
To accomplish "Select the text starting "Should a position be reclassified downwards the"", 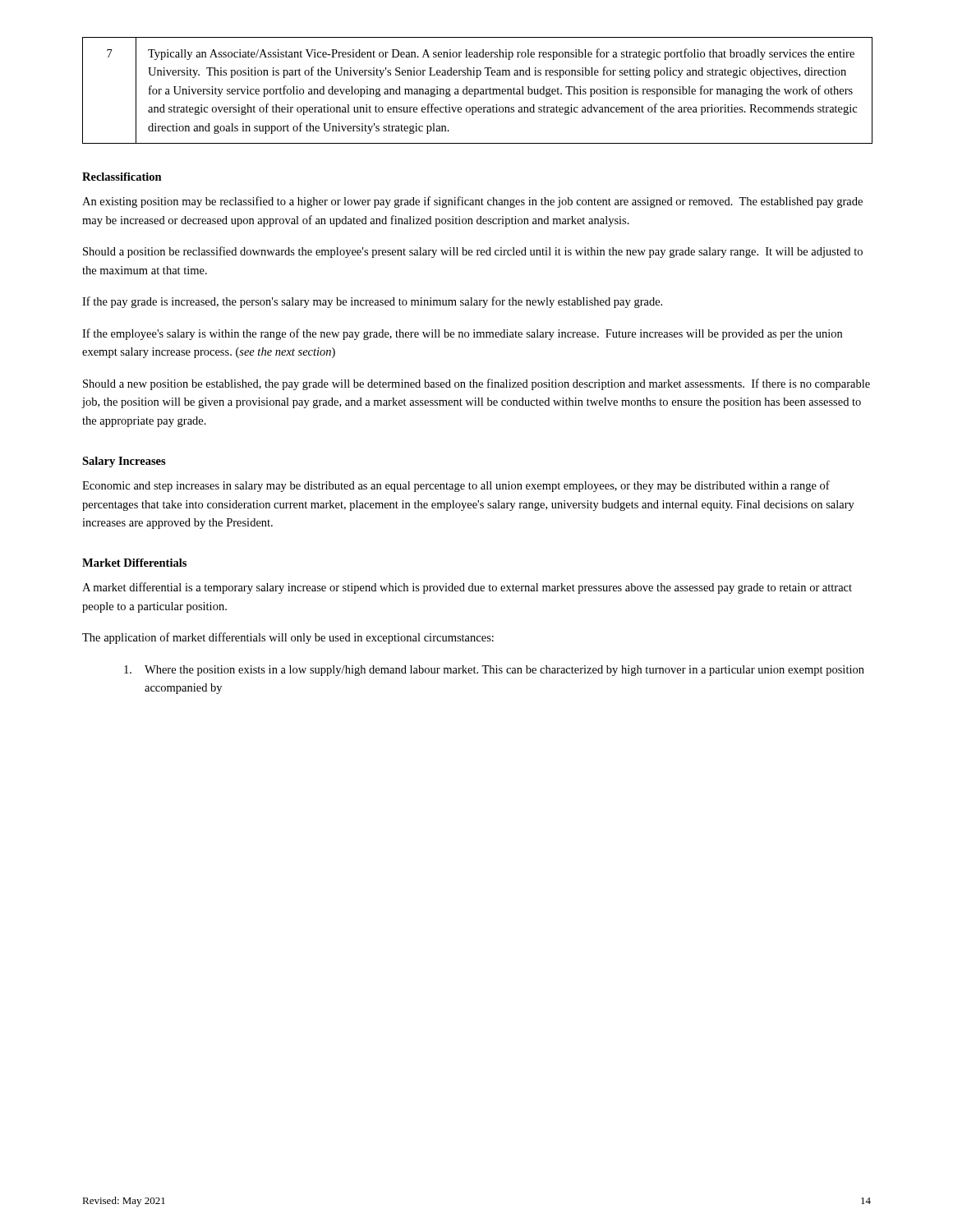I will click(473, 261).
